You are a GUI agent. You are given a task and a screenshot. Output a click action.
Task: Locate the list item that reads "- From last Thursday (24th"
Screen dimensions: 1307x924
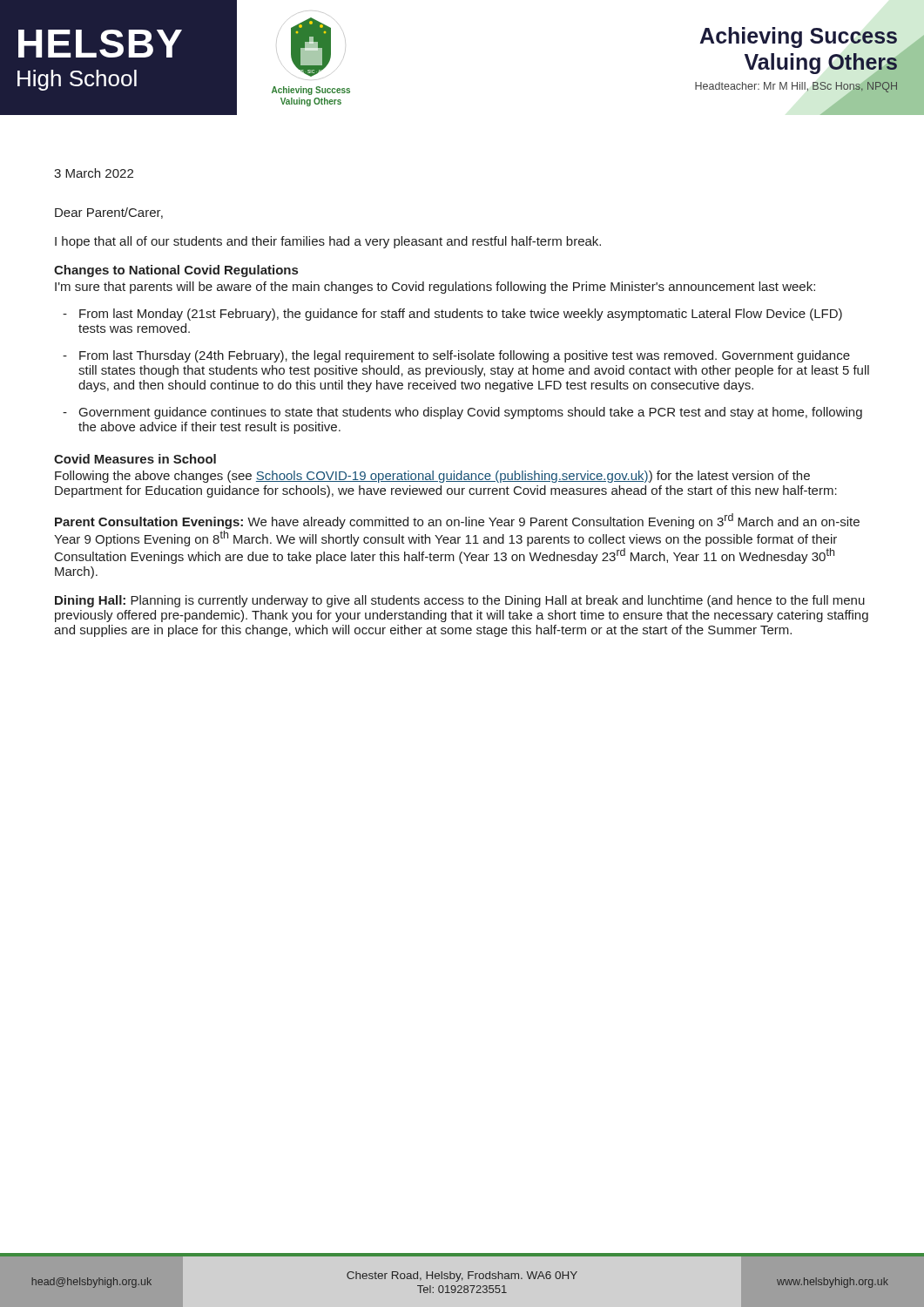[x=474, y=370]
